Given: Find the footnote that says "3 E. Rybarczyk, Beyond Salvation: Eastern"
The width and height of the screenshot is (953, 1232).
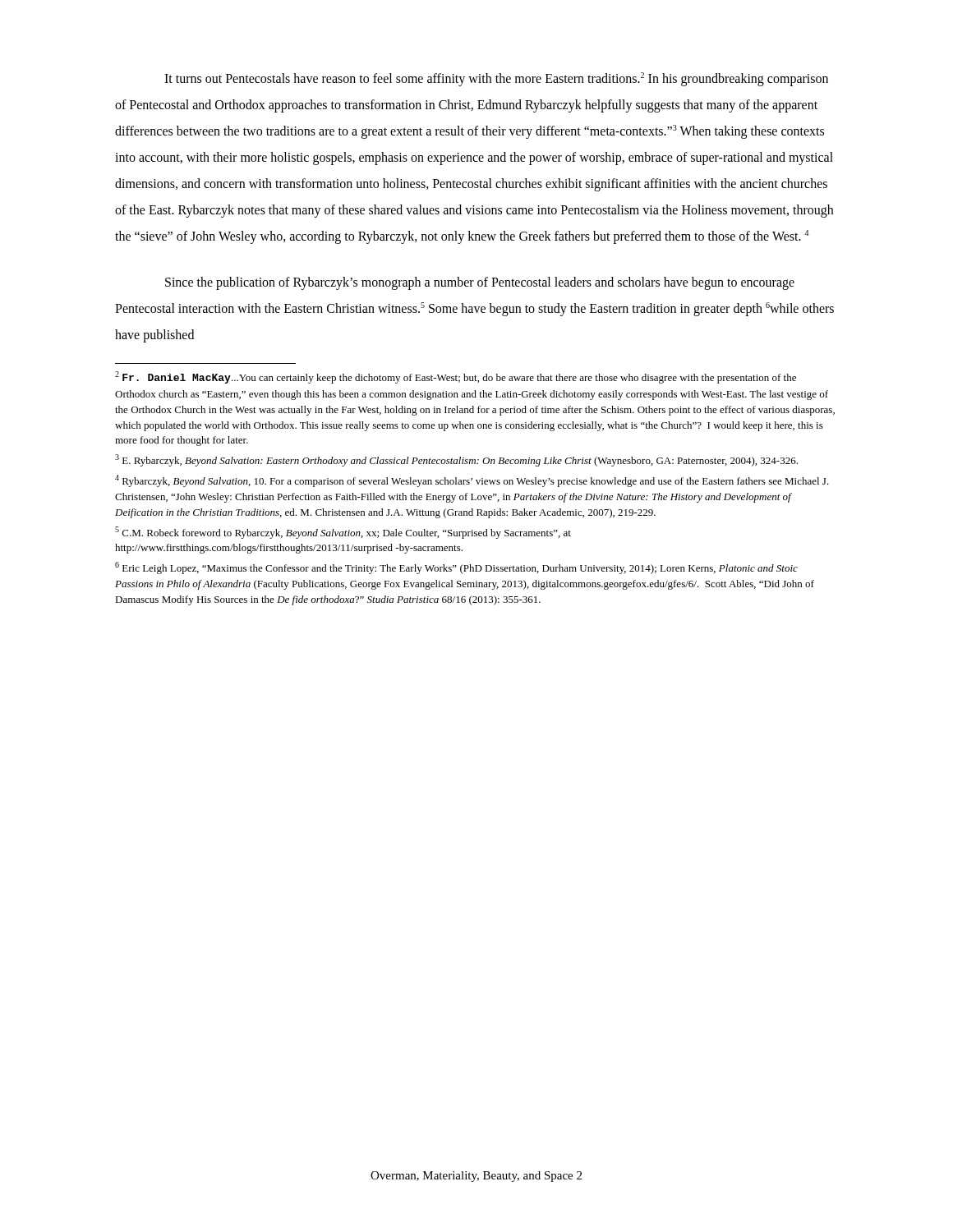Looking at the screenshot, I should [x=457, y=460].
